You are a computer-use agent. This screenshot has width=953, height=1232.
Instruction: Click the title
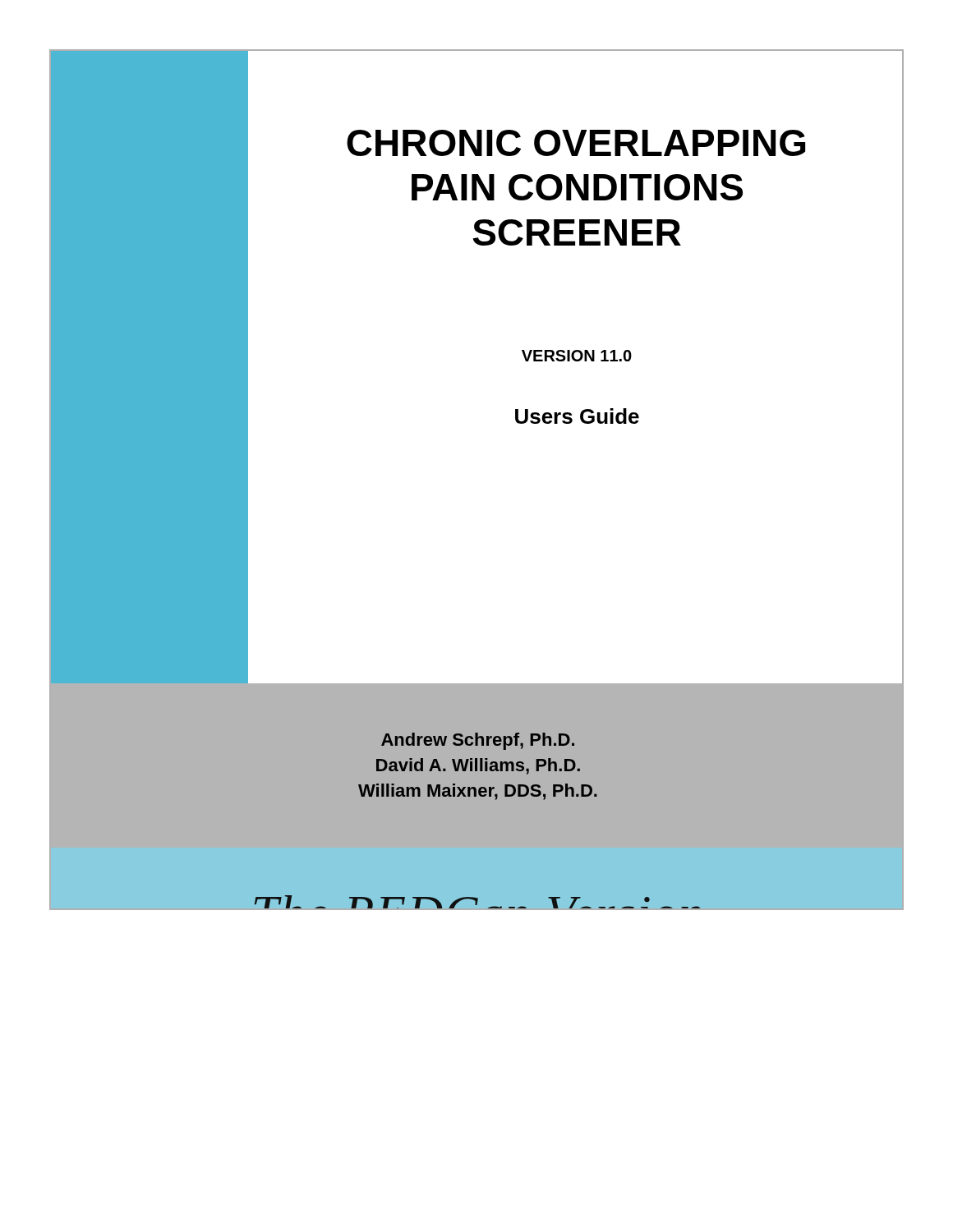577,188
